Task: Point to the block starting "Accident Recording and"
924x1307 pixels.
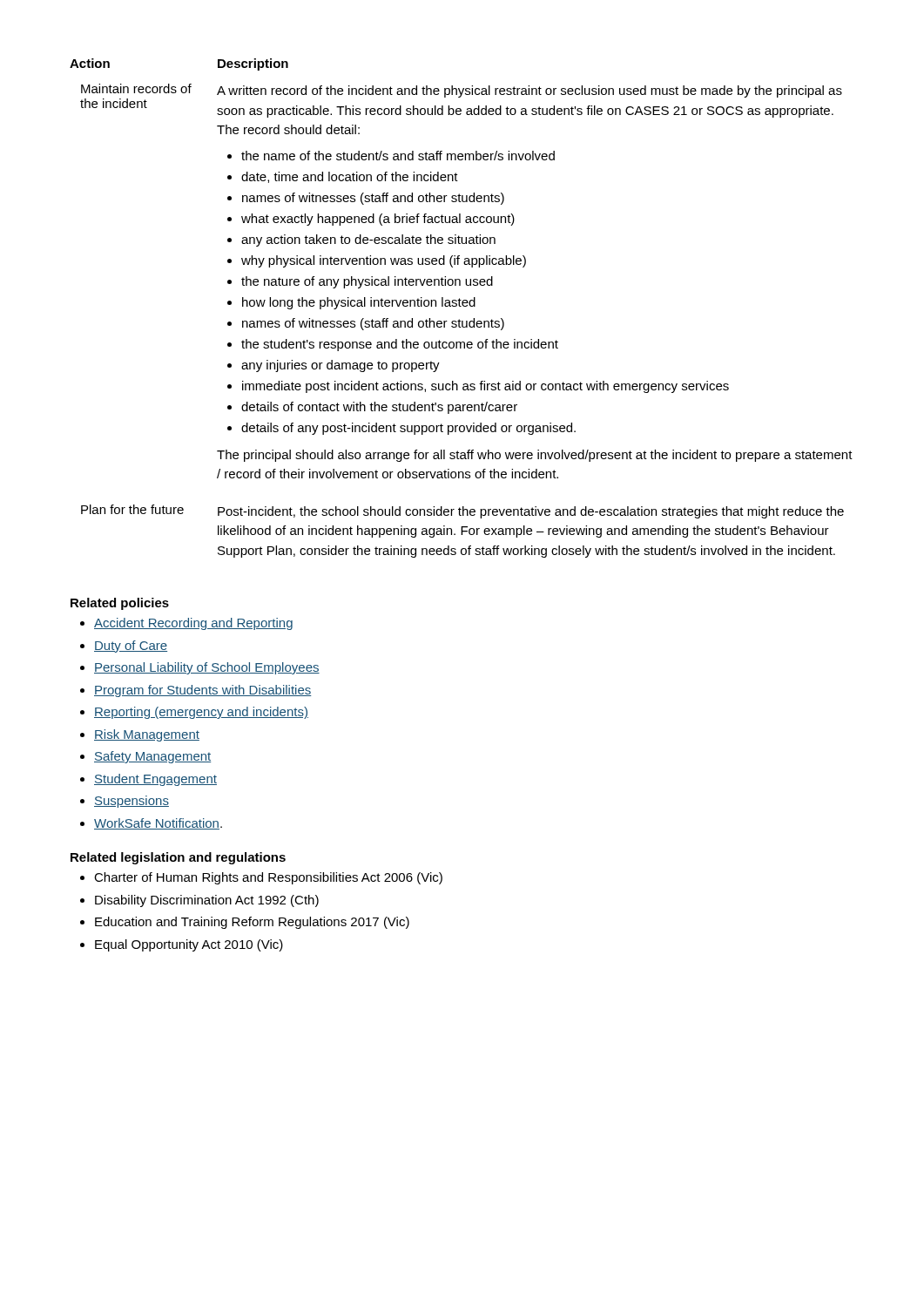Action: 194,623
